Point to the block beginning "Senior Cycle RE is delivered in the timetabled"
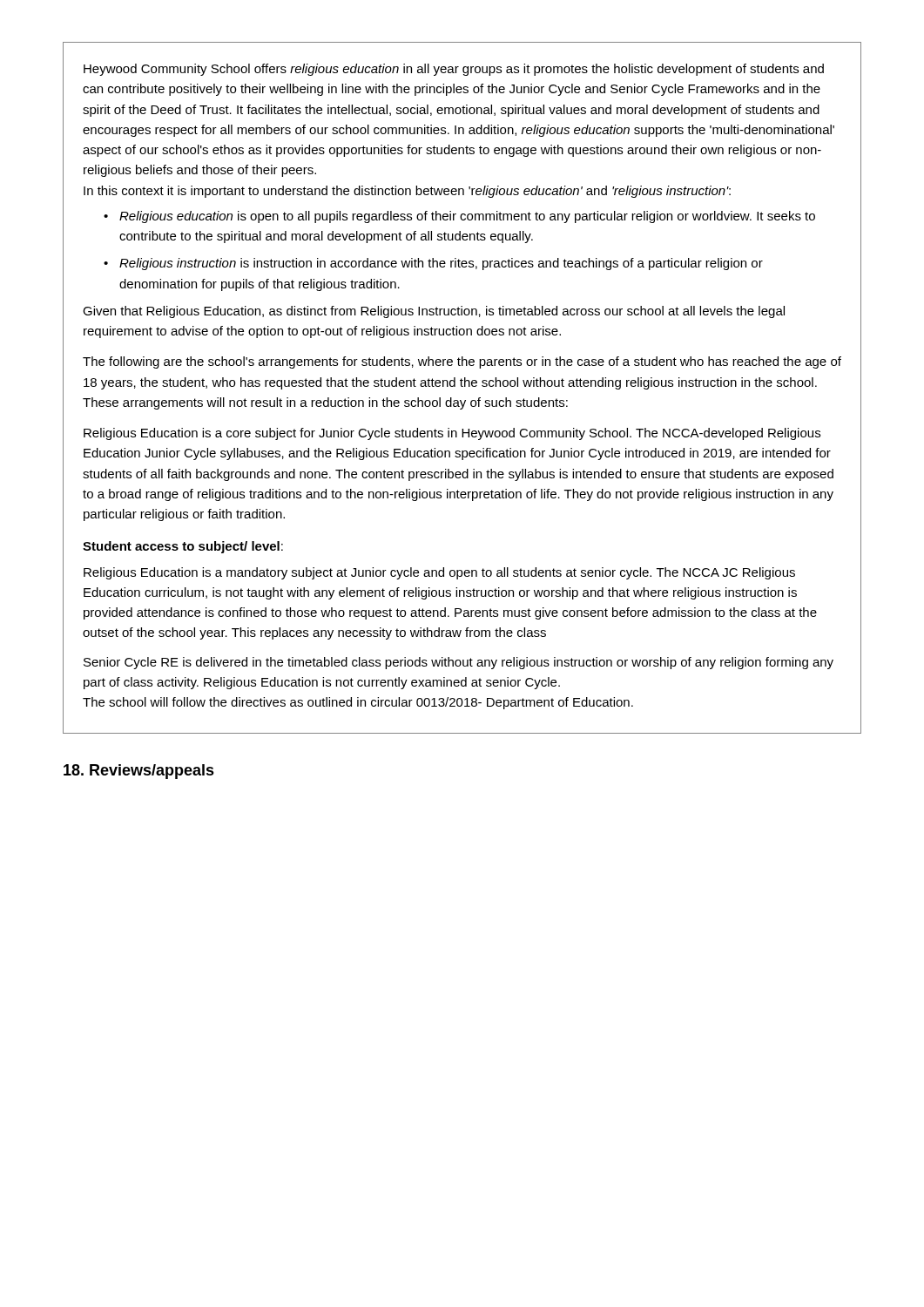Screen dimensions: 1307x924 pos(462,682)
